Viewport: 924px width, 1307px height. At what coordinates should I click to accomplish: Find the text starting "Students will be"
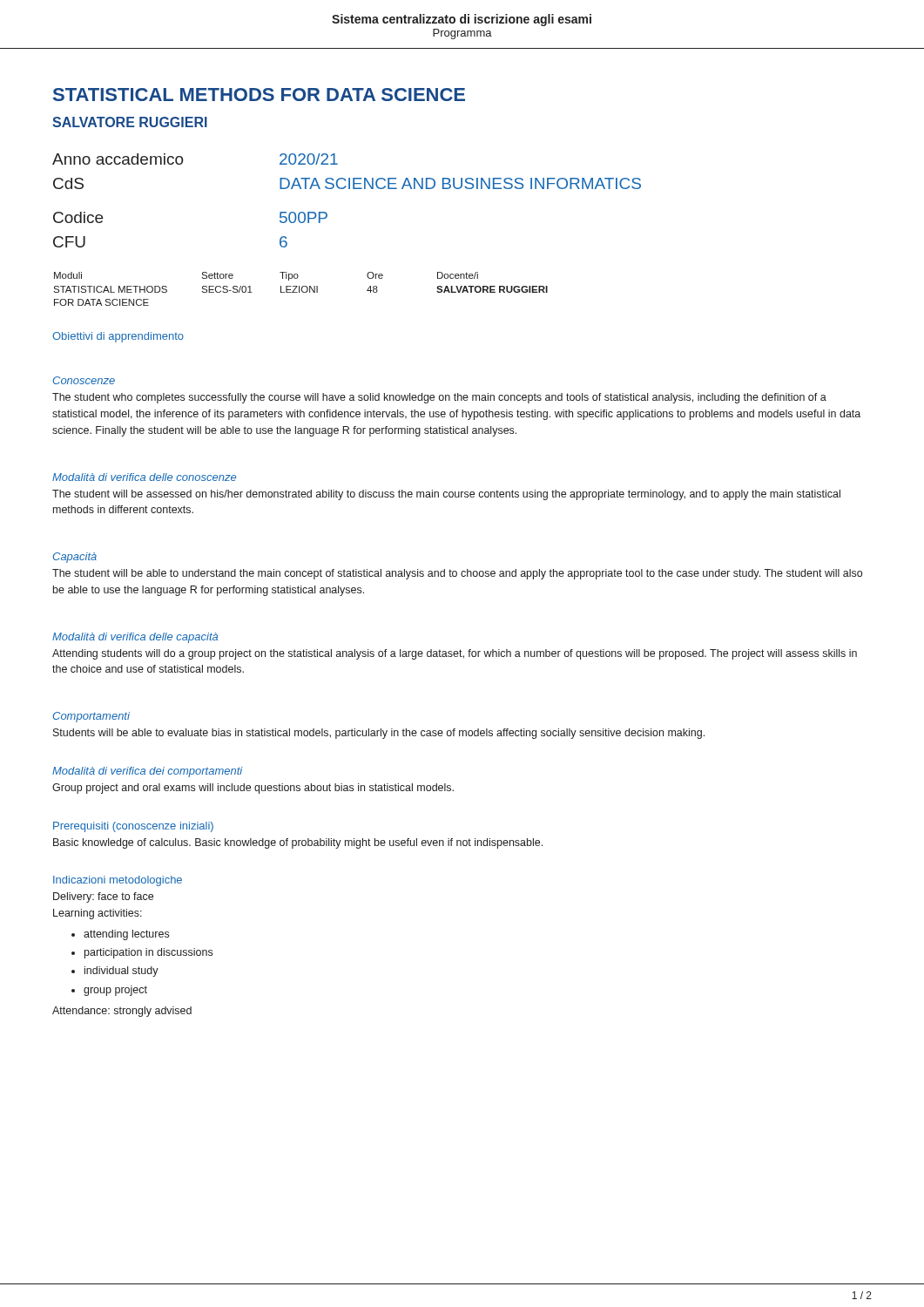coord(379,733)
